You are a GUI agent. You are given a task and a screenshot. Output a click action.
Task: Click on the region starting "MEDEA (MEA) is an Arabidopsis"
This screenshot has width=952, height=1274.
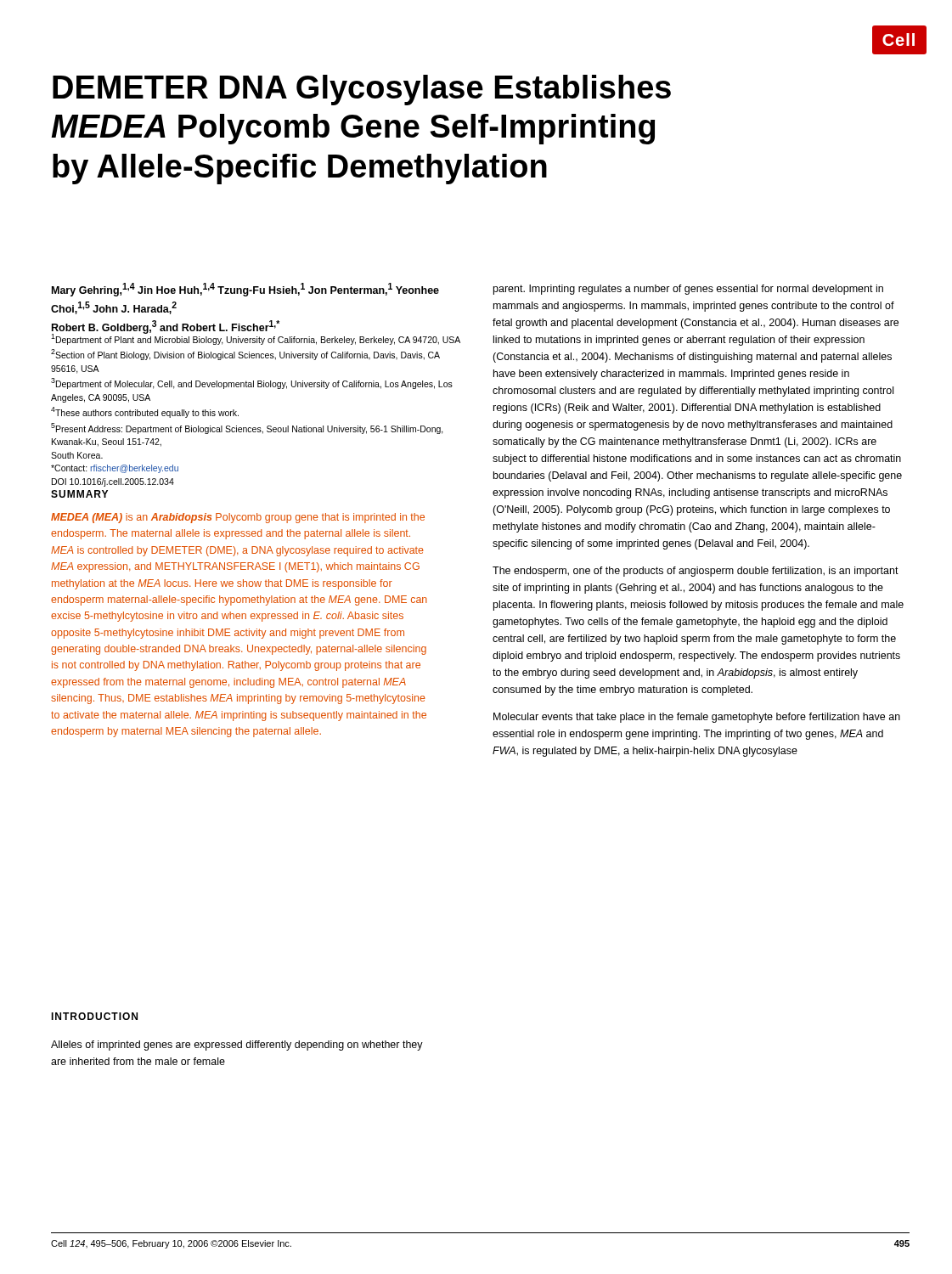pos(242,625)
